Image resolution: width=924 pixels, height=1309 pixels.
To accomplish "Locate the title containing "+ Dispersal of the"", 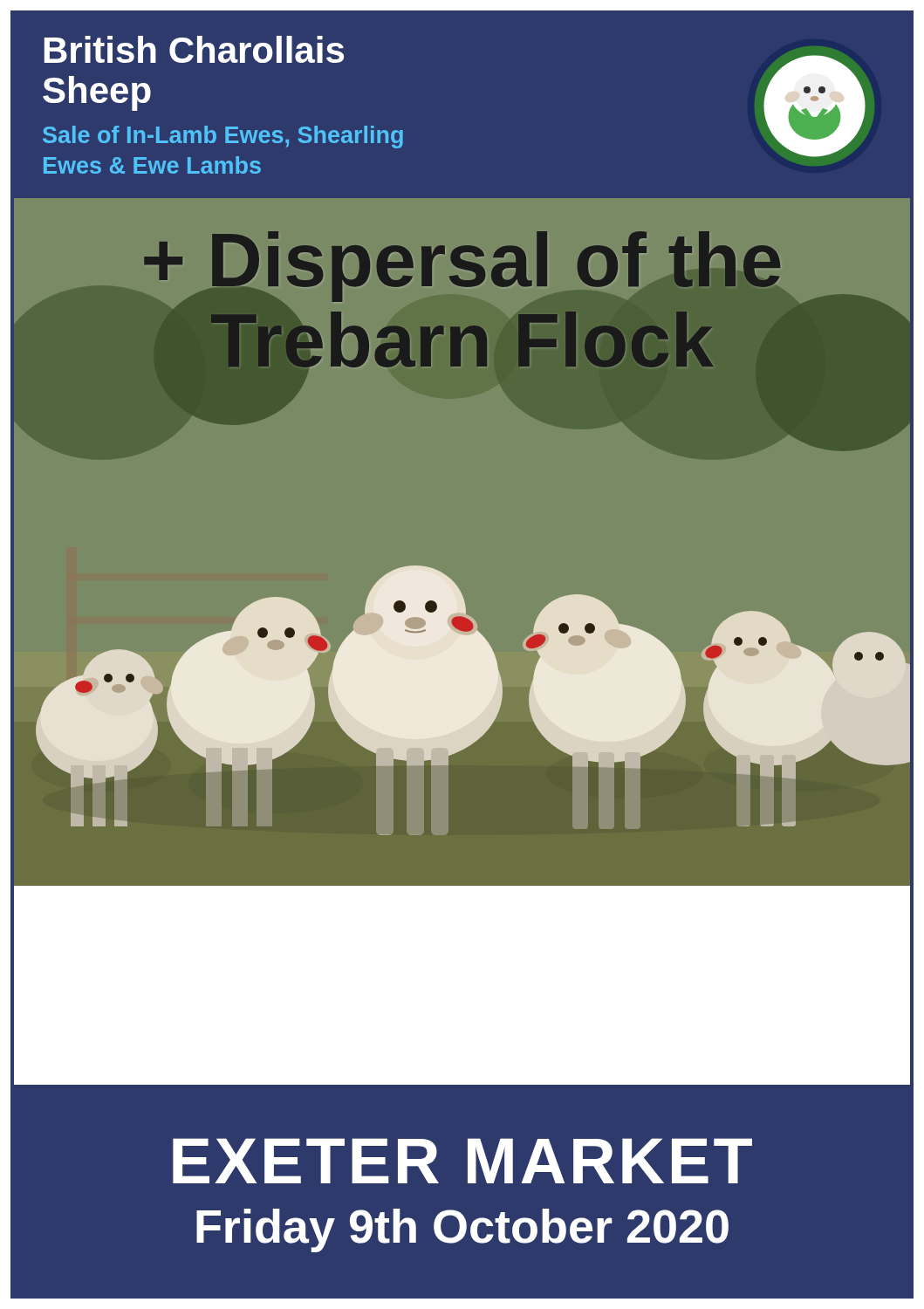I will (x=462, y=301).
